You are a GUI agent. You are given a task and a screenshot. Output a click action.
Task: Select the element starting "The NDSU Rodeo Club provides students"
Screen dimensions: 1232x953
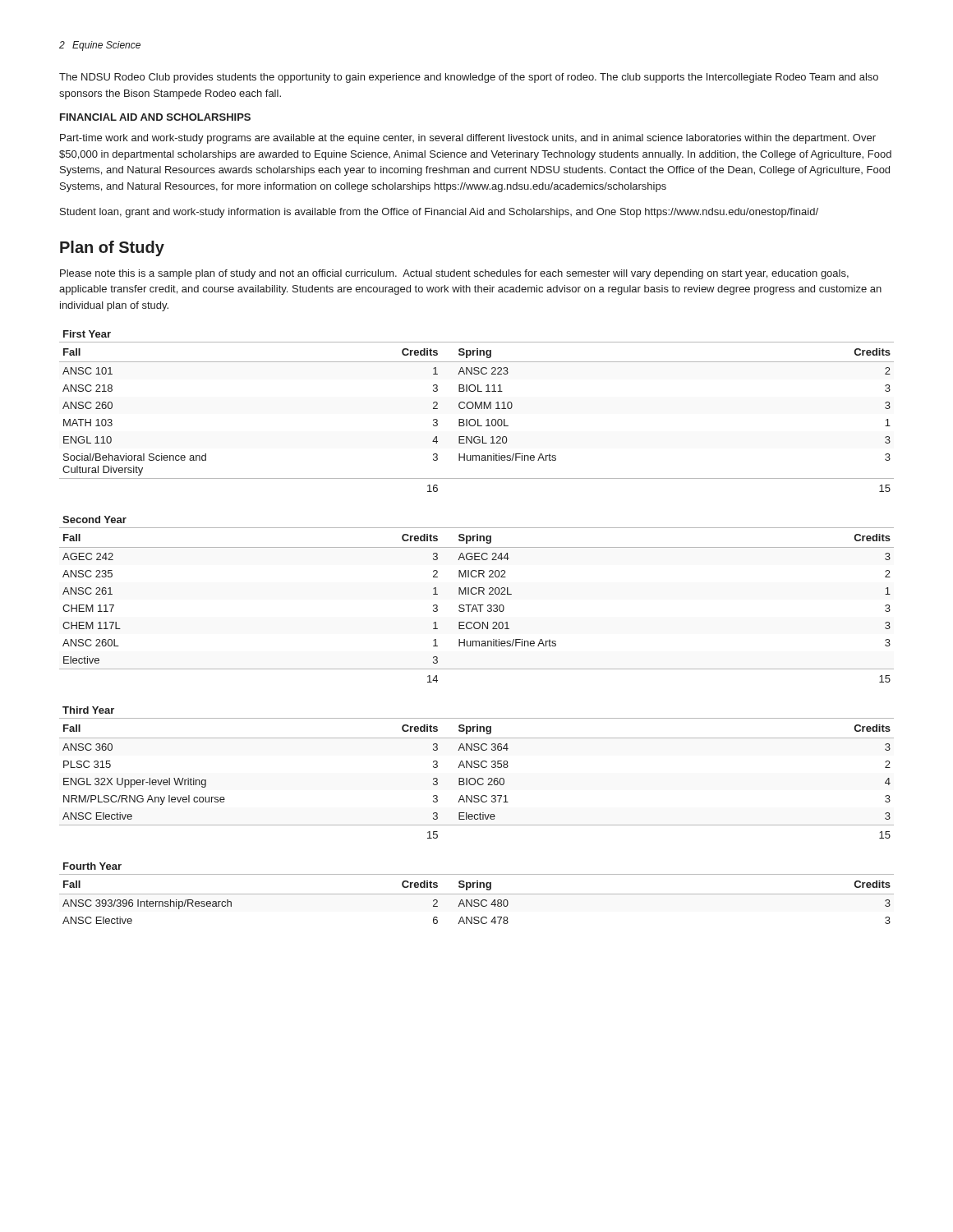click(x=469, y=85)
